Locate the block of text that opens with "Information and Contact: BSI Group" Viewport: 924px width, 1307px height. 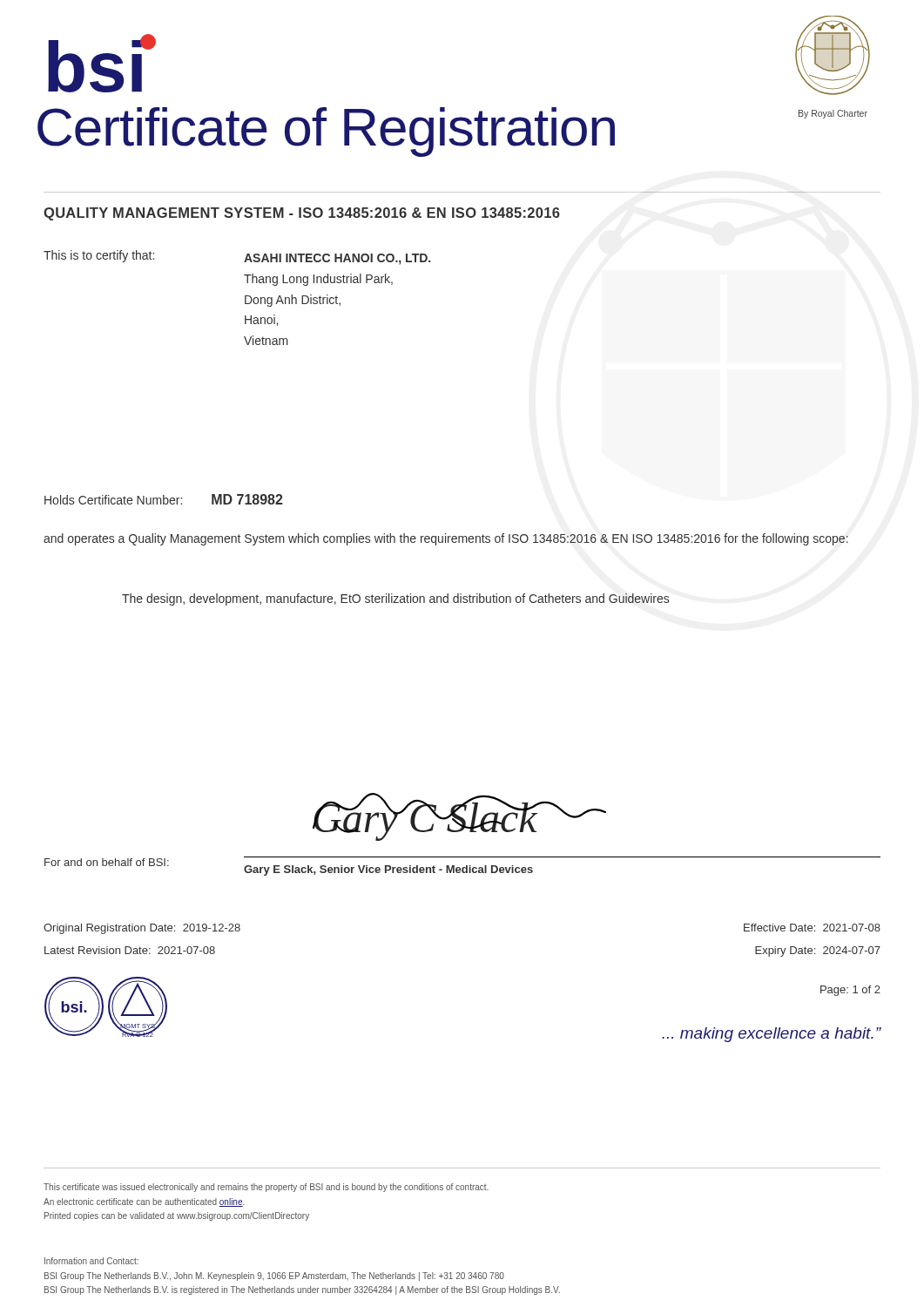[x=302, y=1276]
